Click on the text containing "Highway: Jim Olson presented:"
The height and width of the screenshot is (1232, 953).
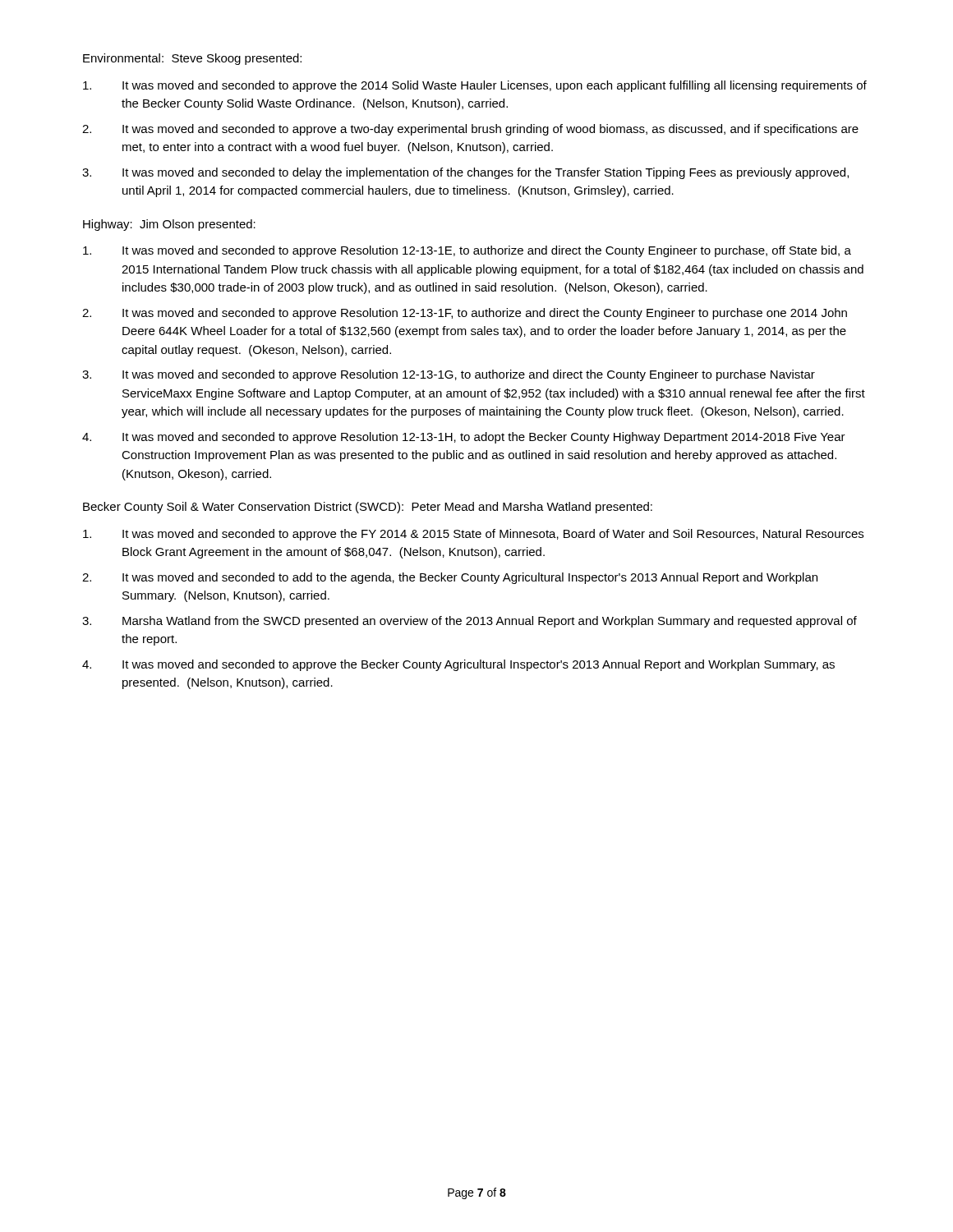(x=169, y=223)
